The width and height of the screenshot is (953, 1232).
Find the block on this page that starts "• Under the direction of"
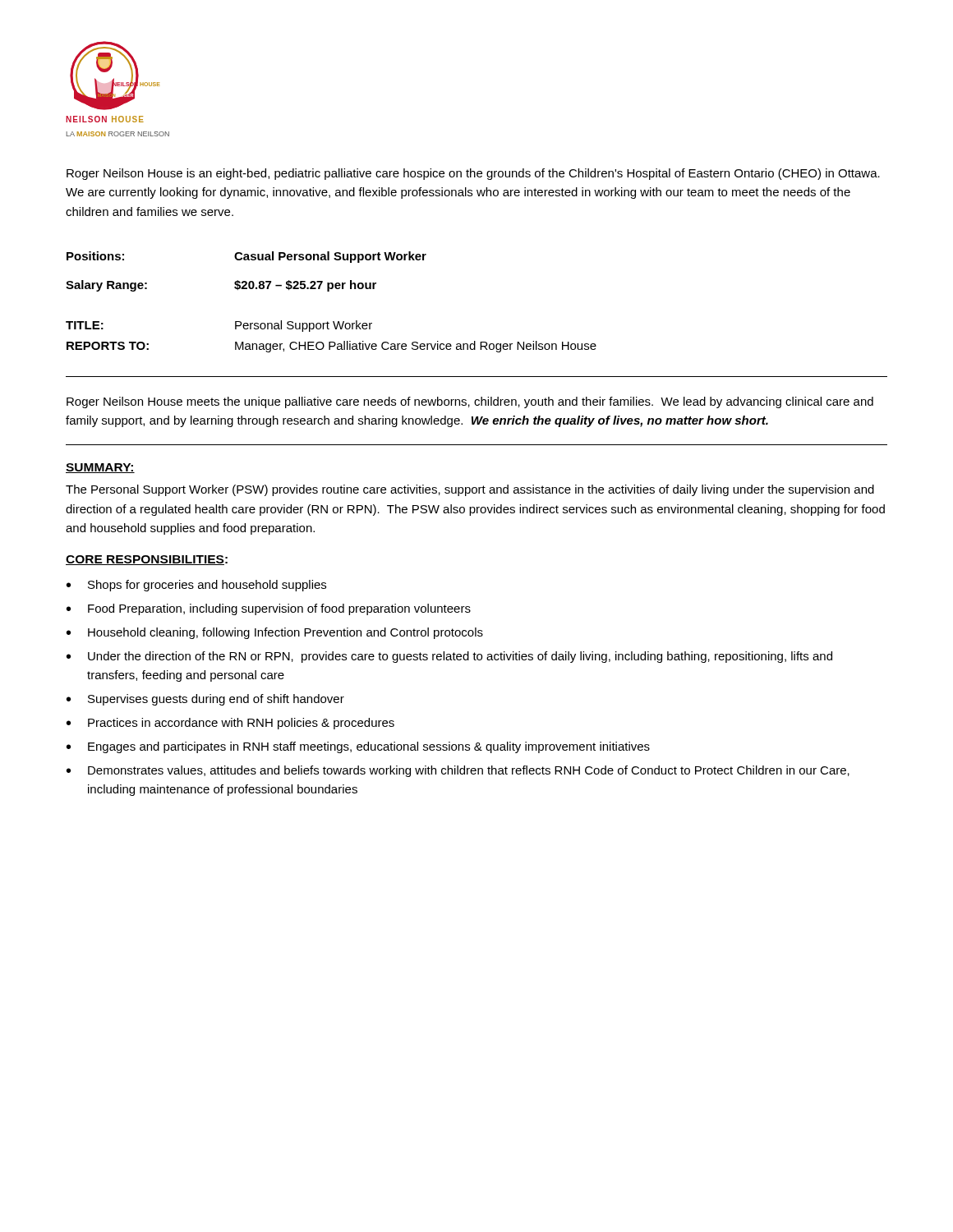(476, 666)
